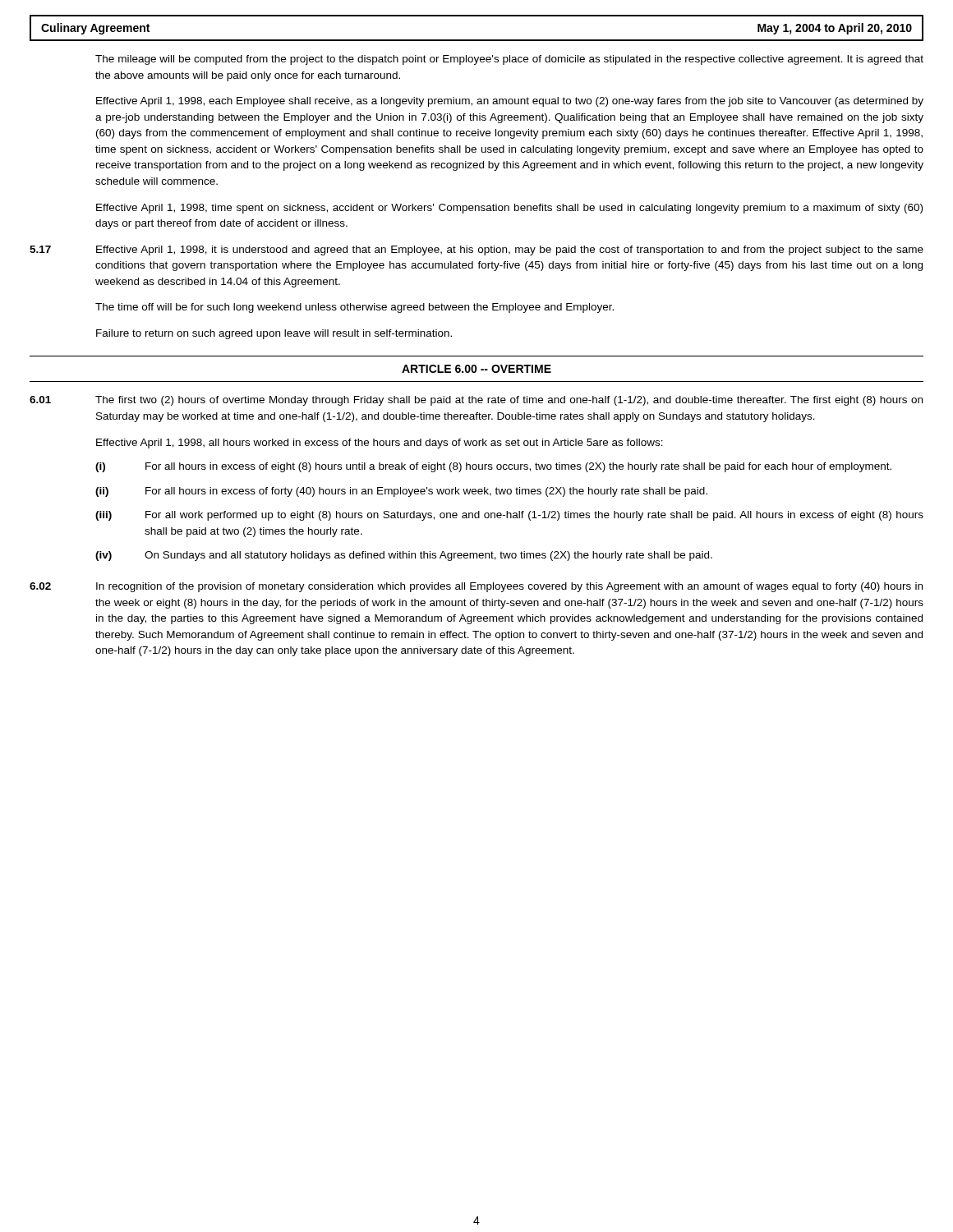Find the region starting "01 The first two"
Screen dimensions: 1232x953
point(476,408)
